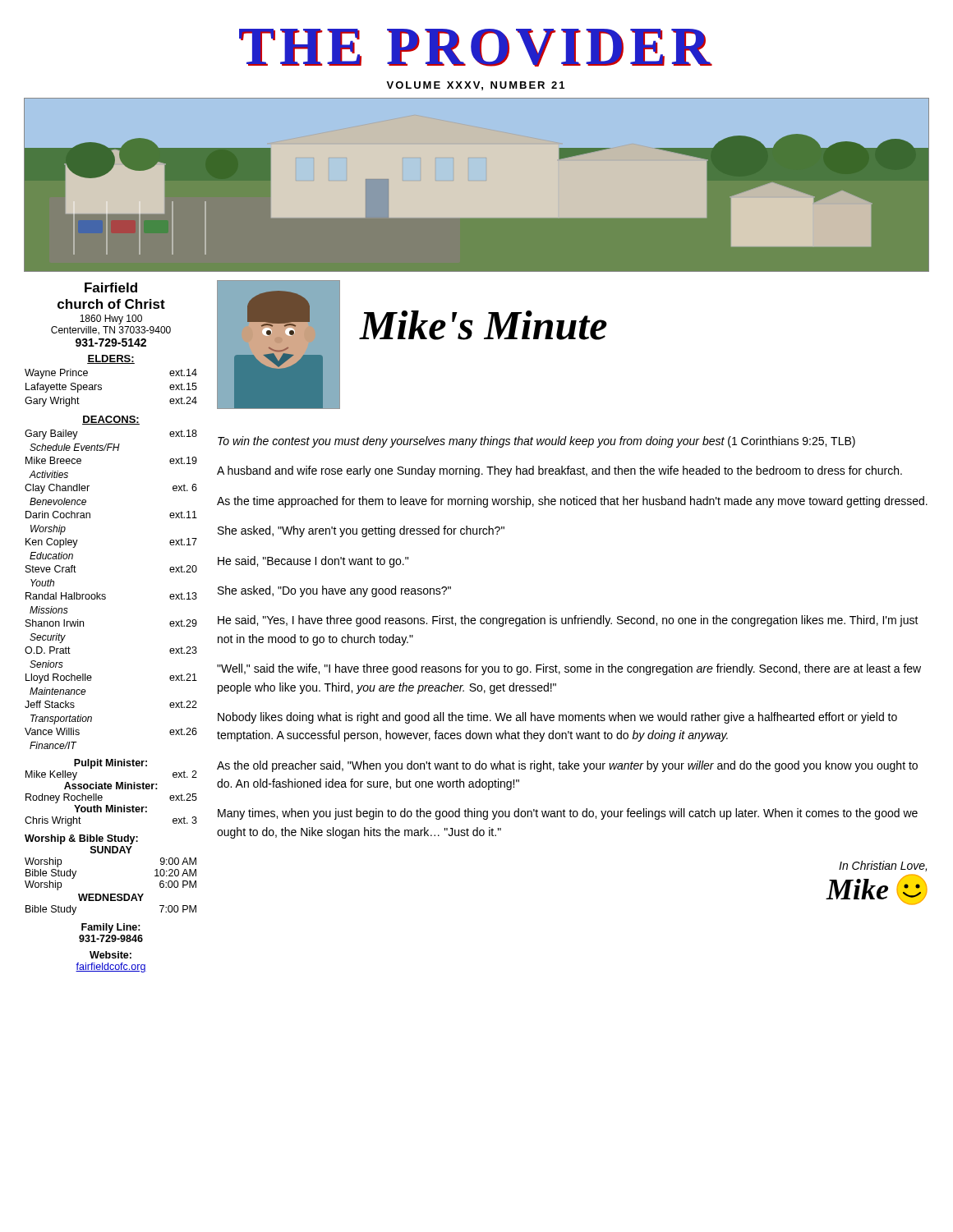Find the block on this page that starts "Worship & Bible Study: SUNDAY Worship9:00 AM Bible"

81,839
